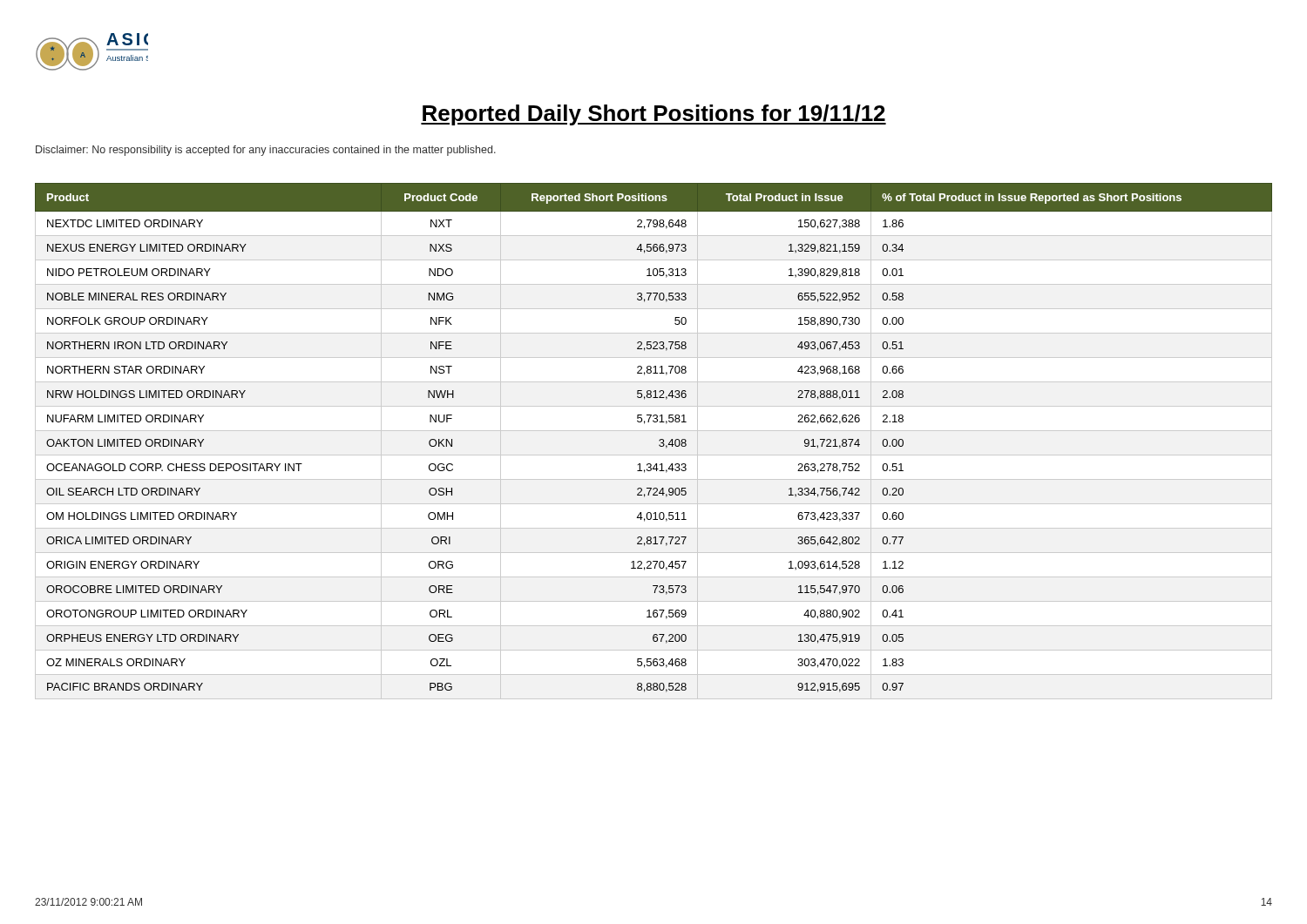Click on the table containing "OM HOLDINGS LIMITED ORDINARY"
Screen dimensions: 924x1307
654,441
